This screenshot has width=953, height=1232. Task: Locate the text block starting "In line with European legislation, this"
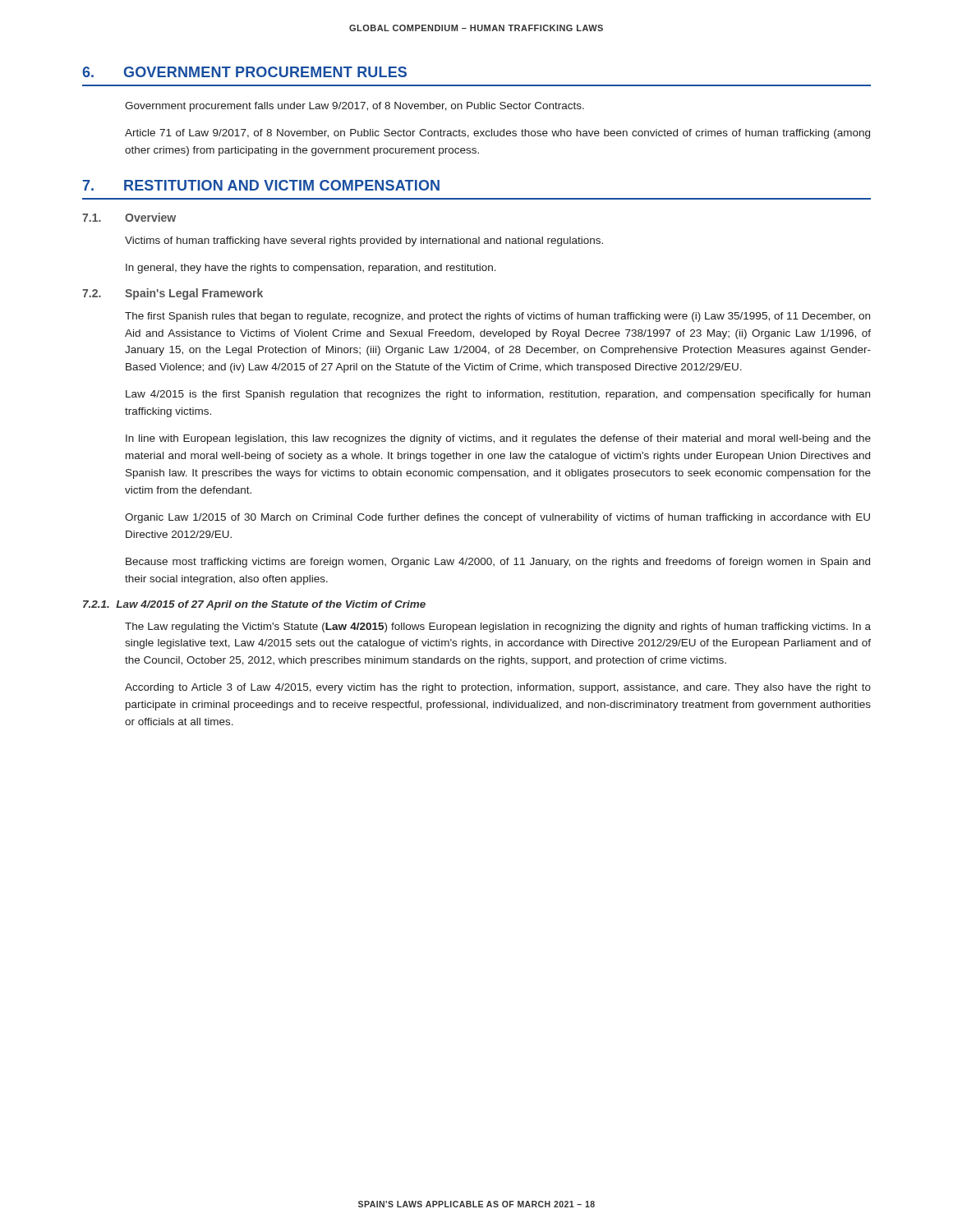point(498,464)
